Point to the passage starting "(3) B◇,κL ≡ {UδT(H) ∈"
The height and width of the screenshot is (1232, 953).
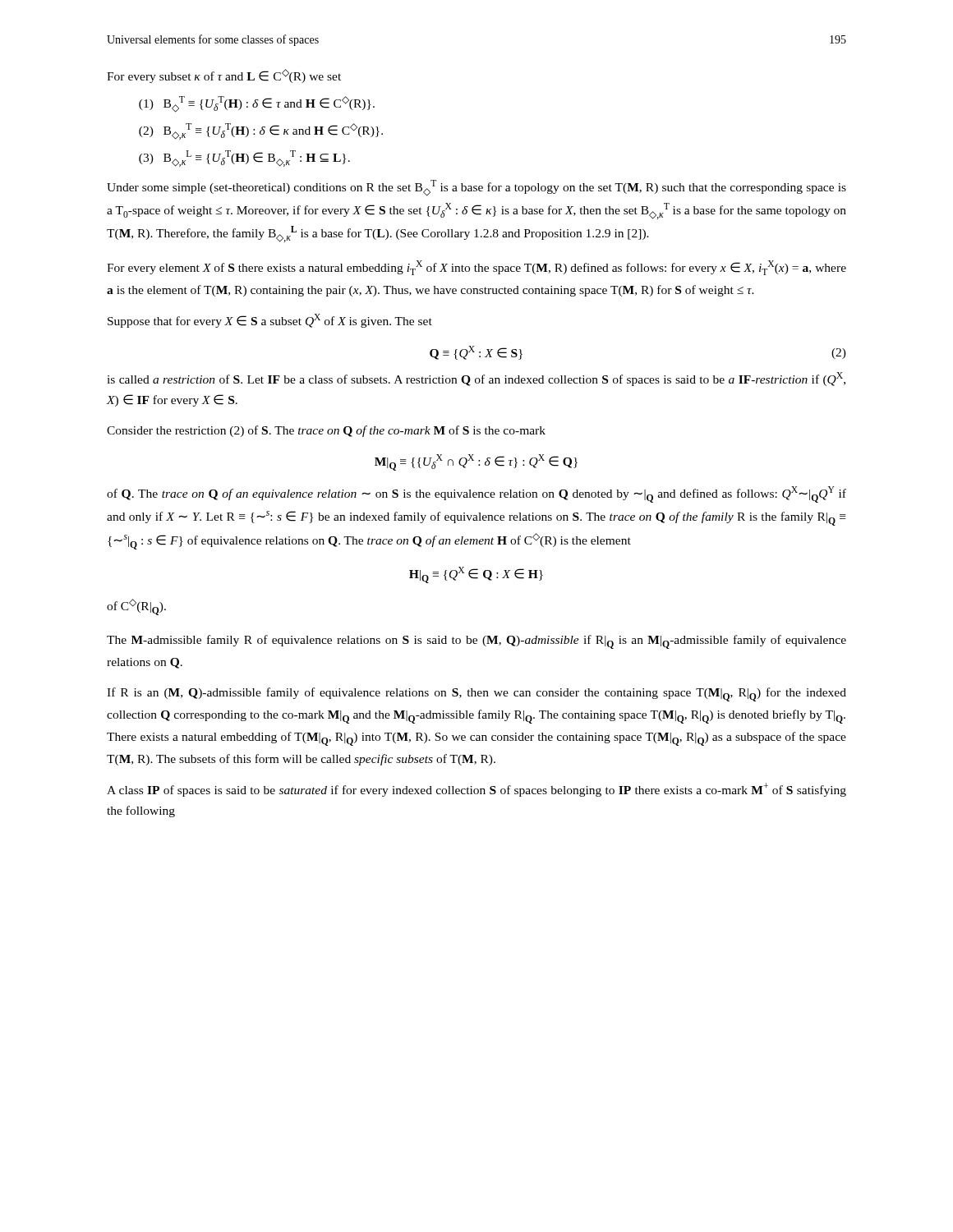(245, 158)
